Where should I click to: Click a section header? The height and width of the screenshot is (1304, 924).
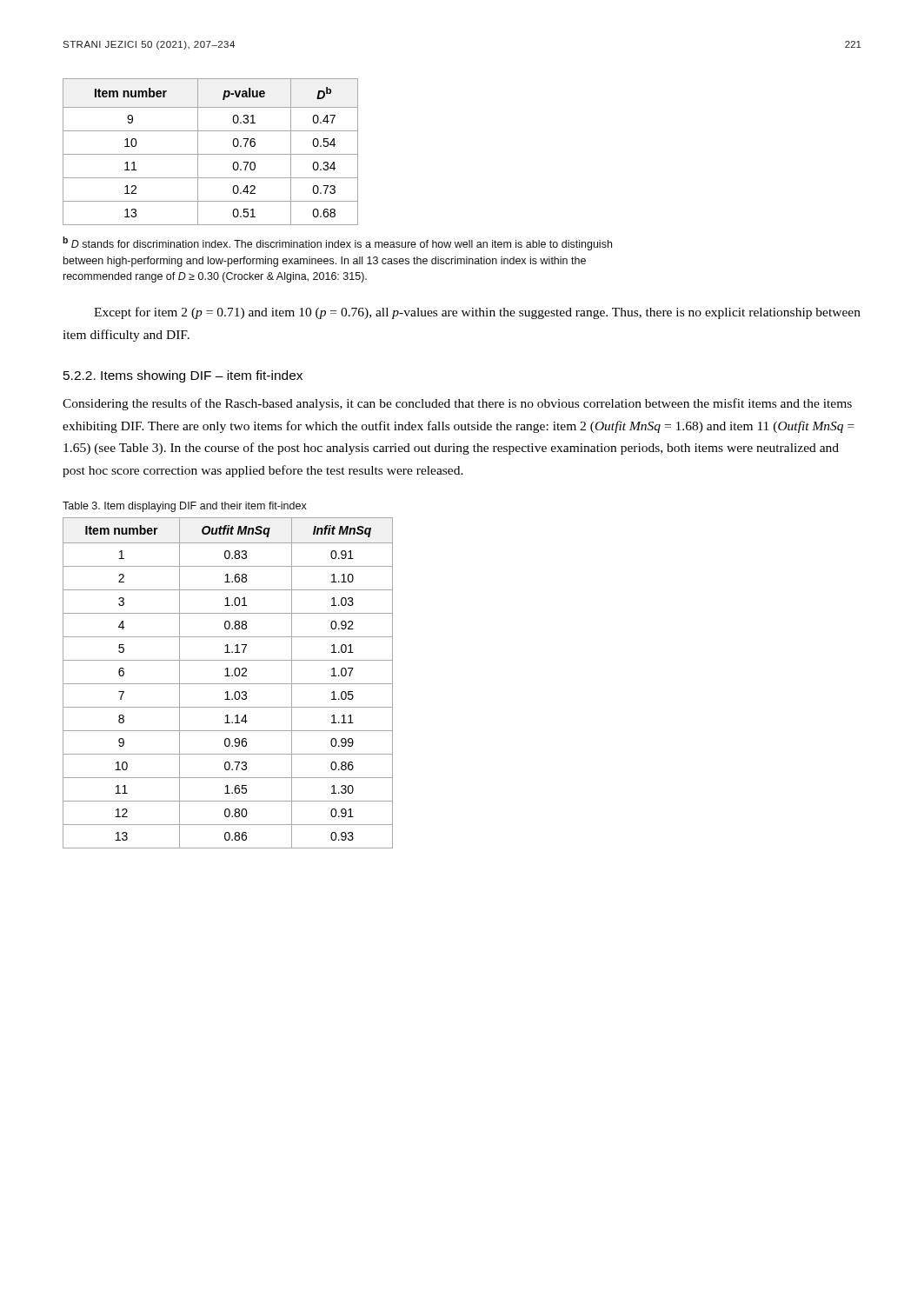click(x=183, y=375)
